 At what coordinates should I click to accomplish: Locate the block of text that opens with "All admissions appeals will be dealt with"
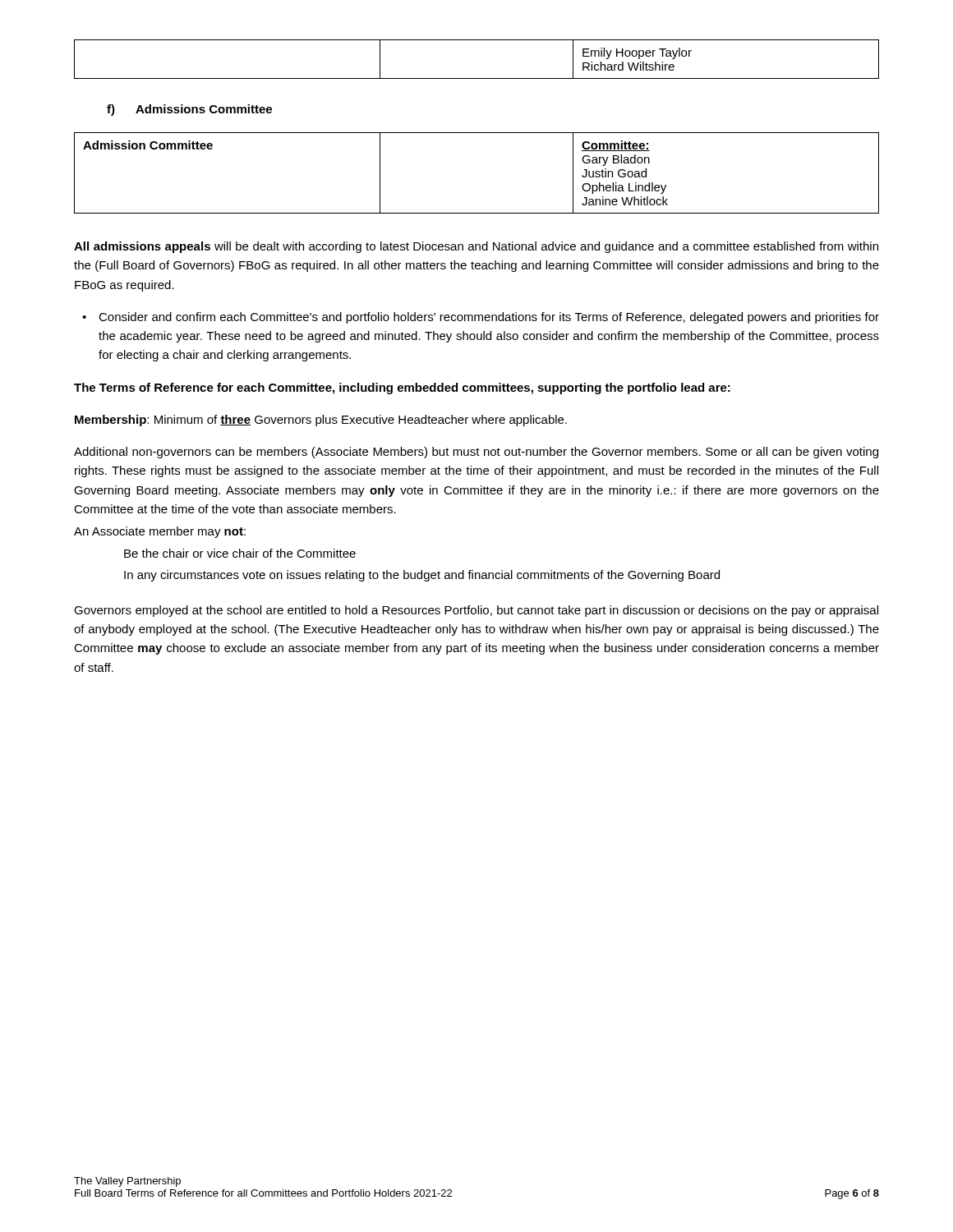click(x=476, y=265)
